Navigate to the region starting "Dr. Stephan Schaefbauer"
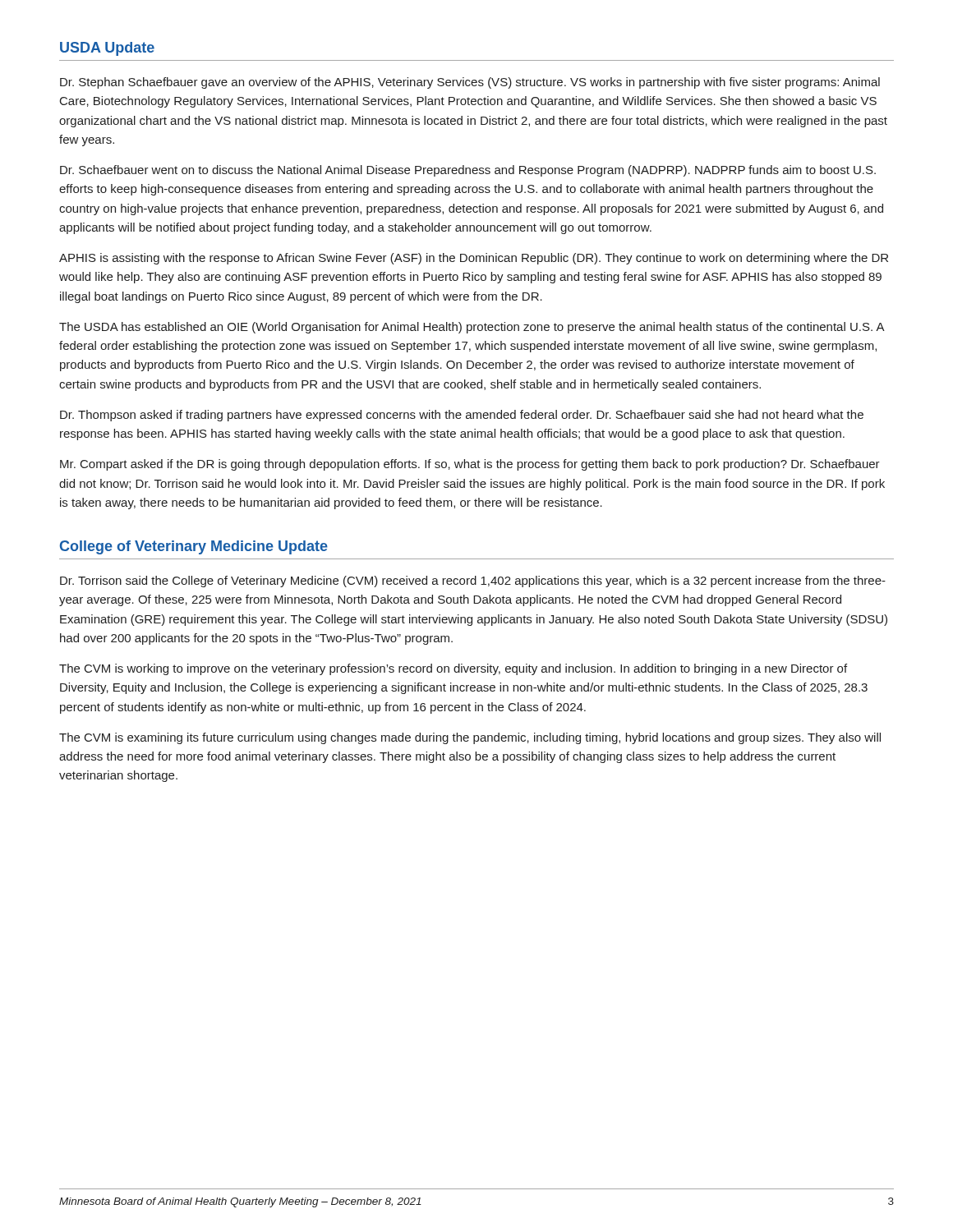 click(473, 110)
